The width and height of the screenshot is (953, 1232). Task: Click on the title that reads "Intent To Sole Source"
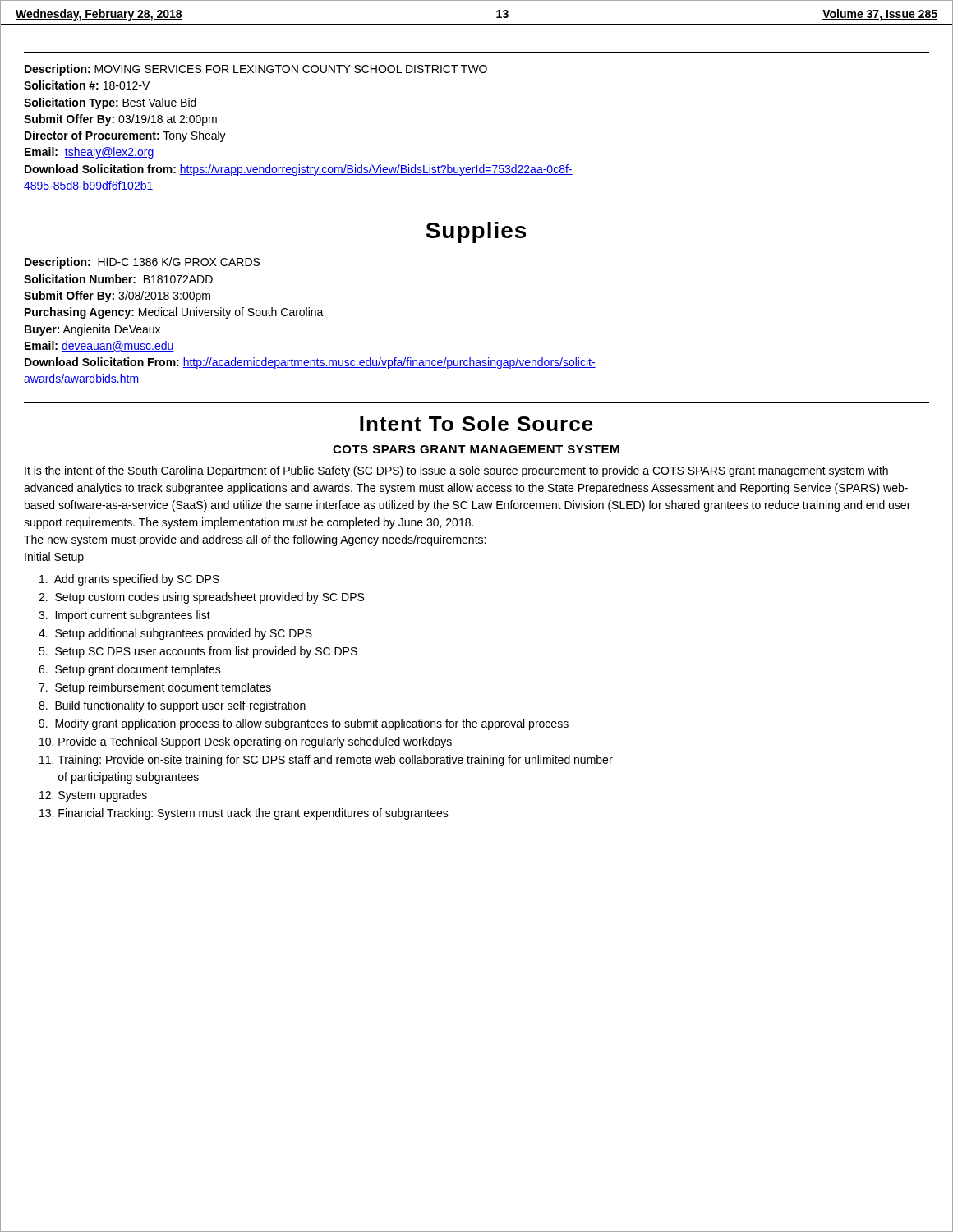pos(476,424)
